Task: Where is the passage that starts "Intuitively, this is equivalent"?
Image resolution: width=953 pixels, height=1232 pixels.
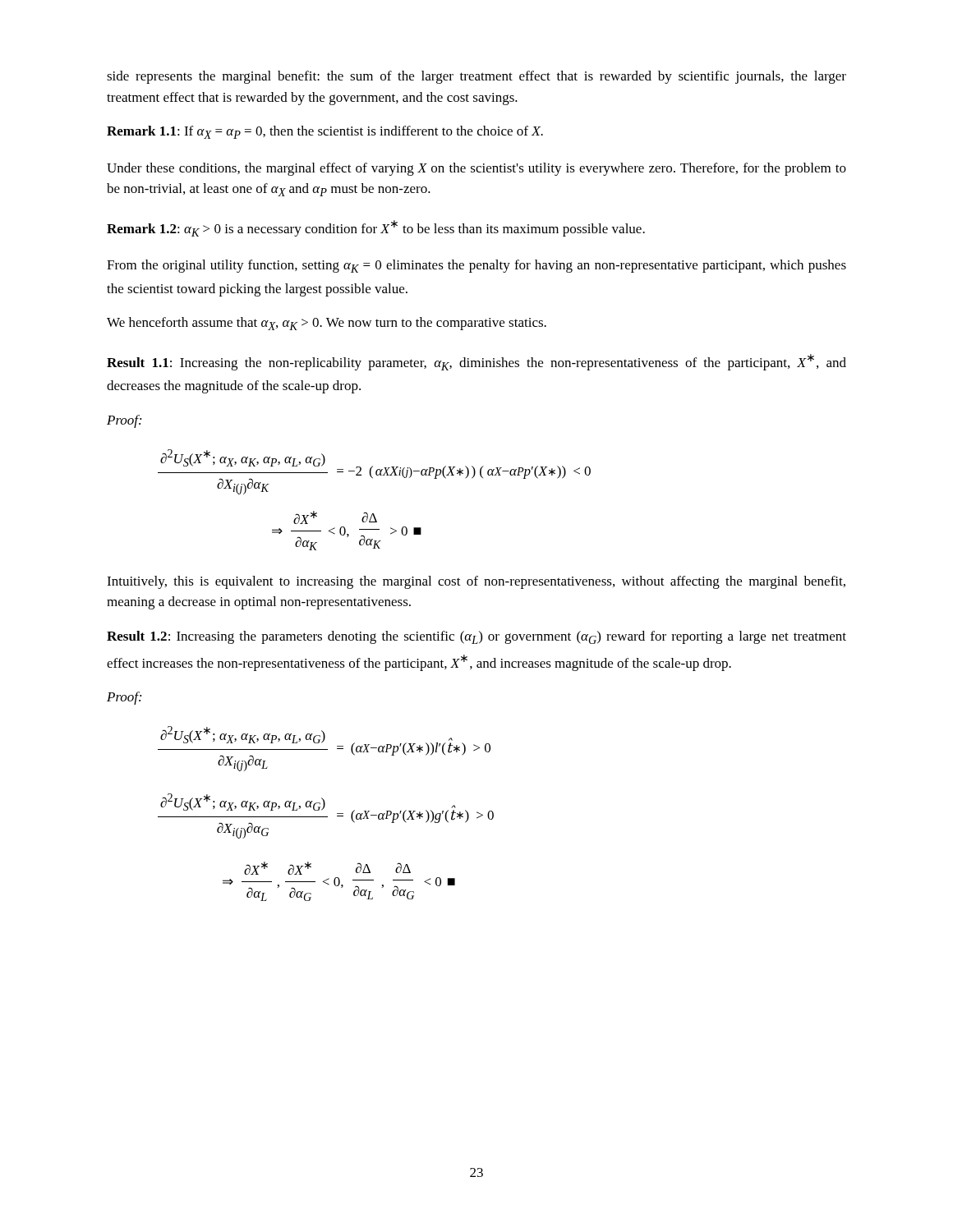Action: pyautogui.click(x=476, y=591)
